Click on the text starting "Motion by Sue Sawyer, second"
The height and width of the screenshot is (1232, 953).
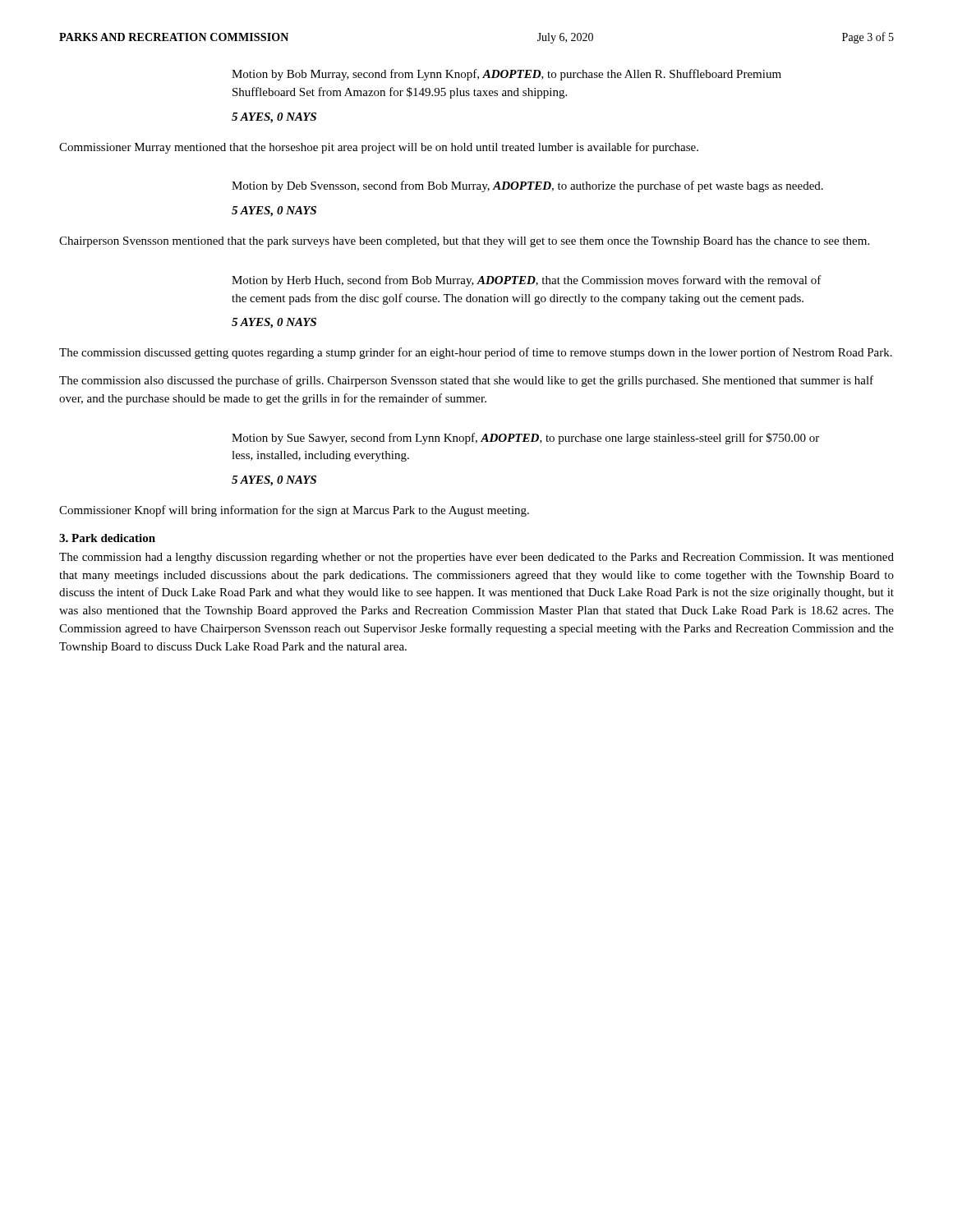pyautogui.click(x=533, y=447)
